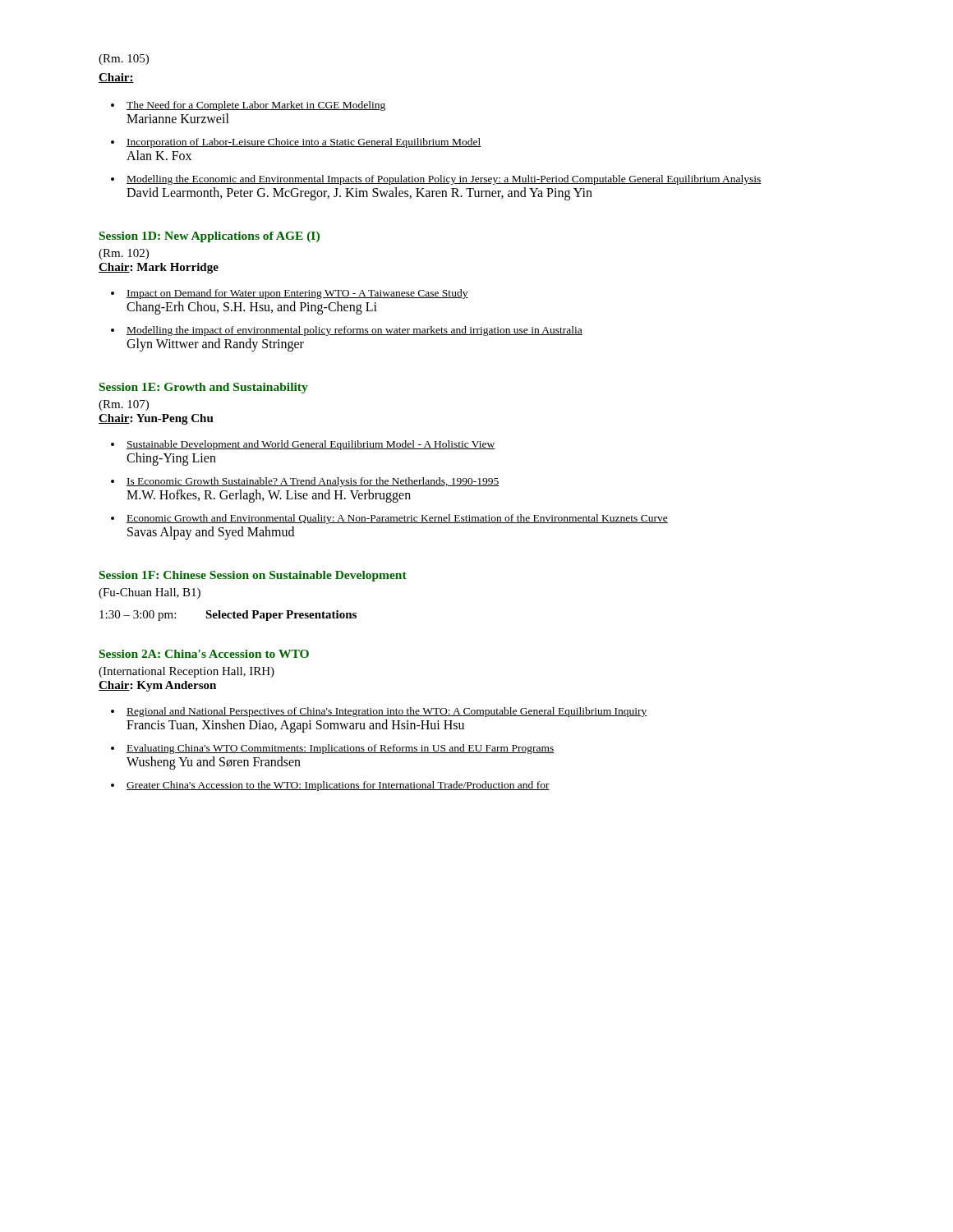Click on the section header that reads "Session 1E: Growth"
The width and height of the screenshot is (953, 1232).
[x=203, y=386]
